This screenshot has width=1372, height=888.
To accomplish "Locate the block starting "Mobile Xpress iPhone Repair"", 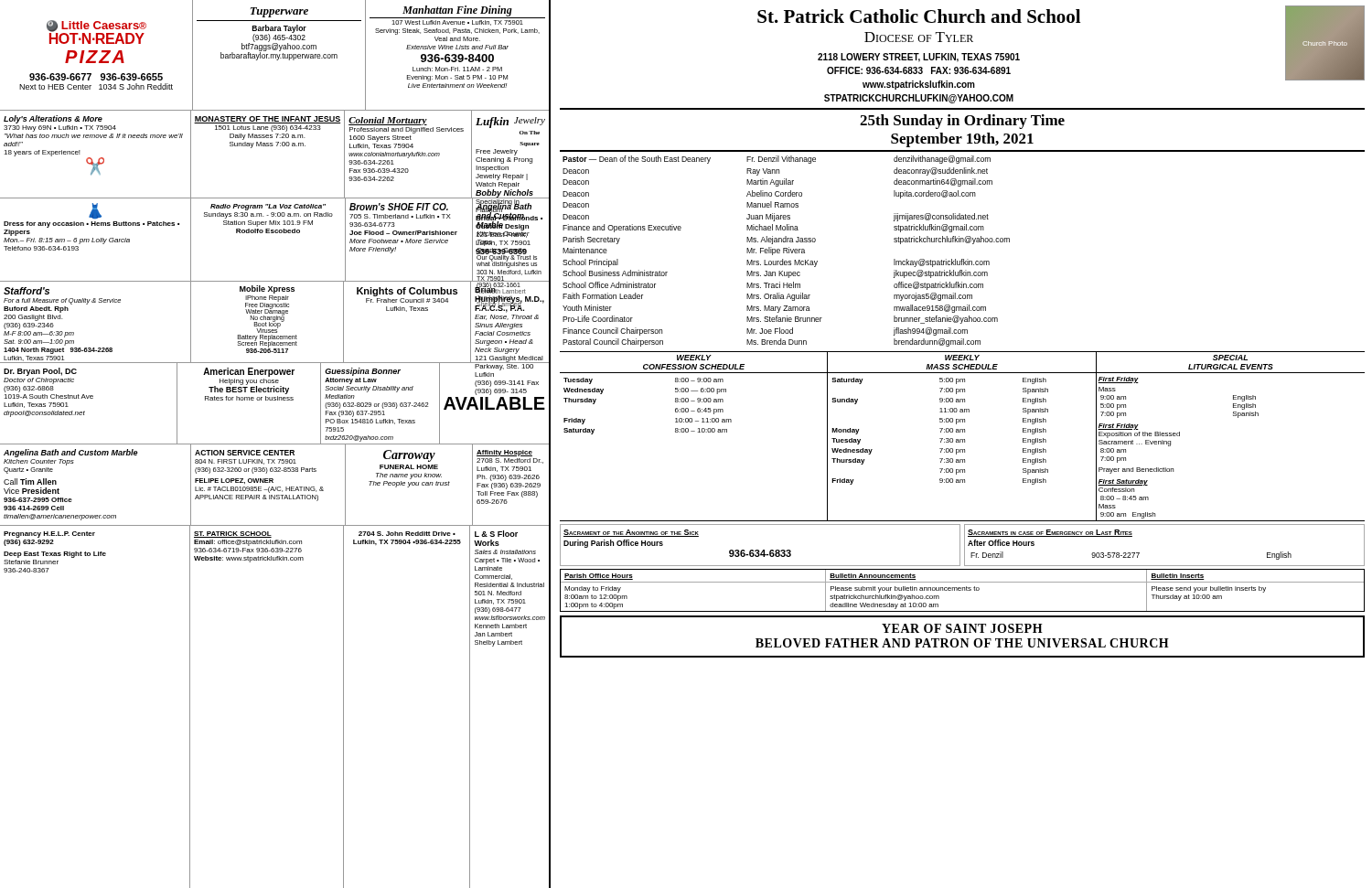I will [267, 320].
